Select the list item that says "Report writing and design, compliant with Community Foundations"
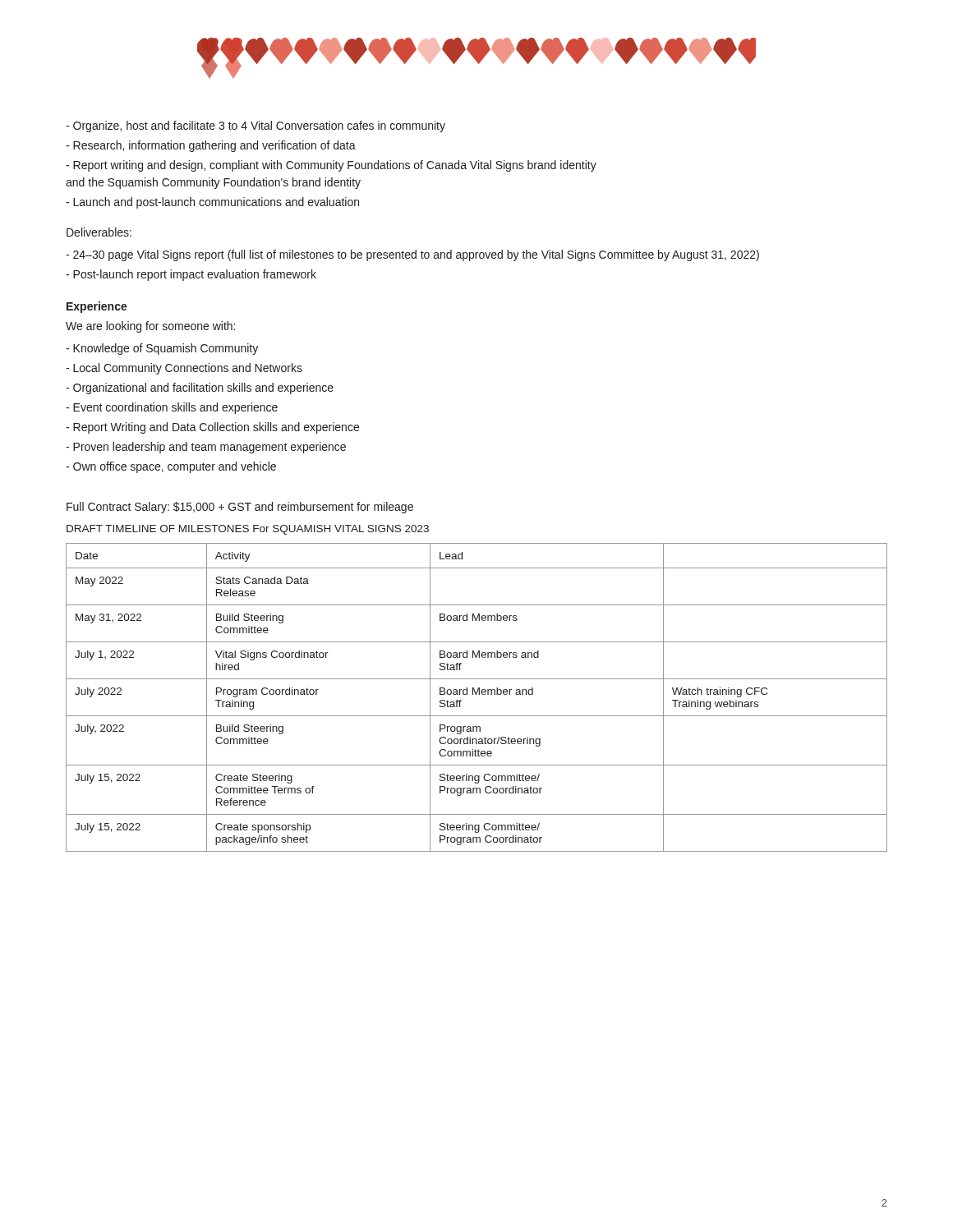953x1232 pixels. (x=331, y=174)
